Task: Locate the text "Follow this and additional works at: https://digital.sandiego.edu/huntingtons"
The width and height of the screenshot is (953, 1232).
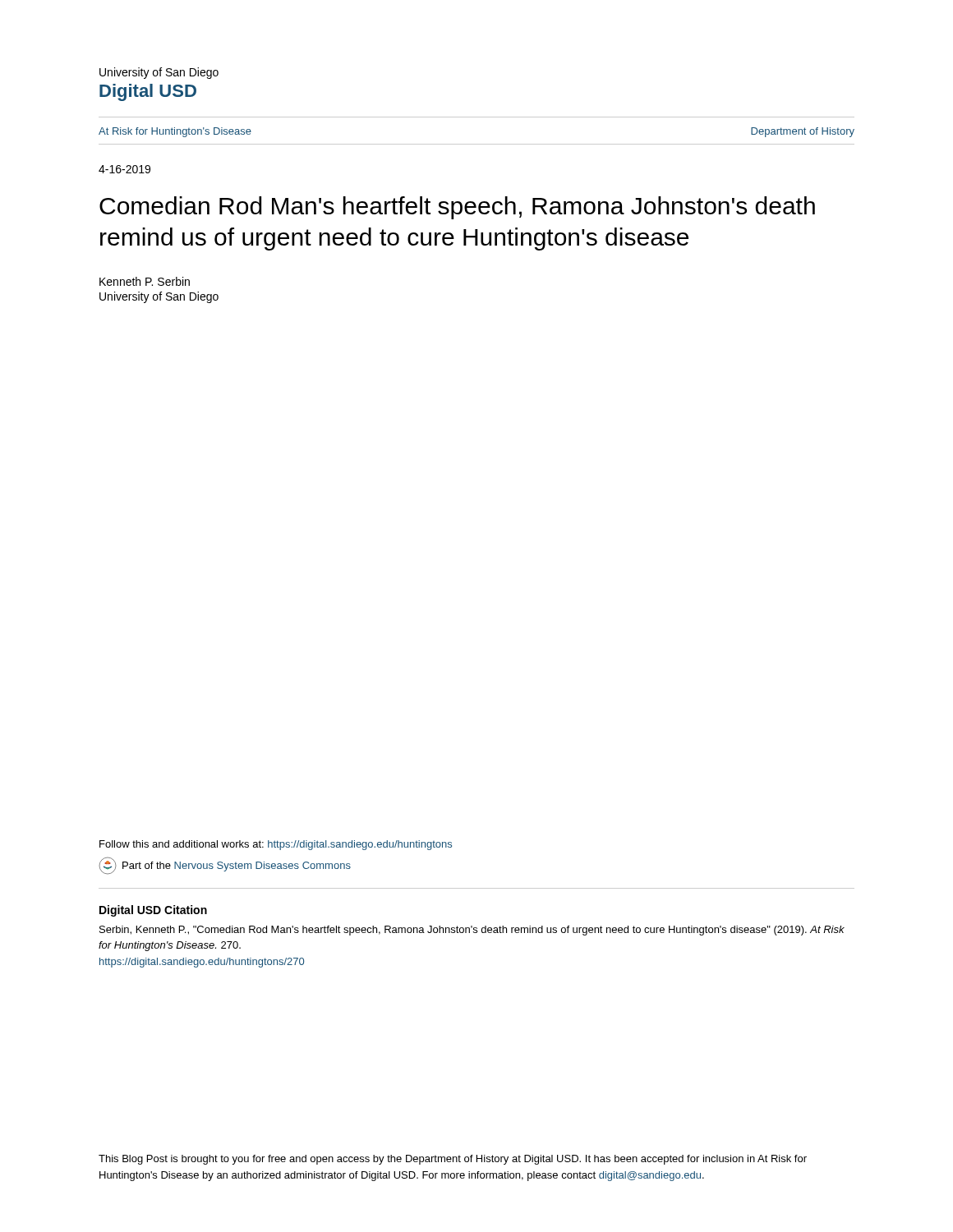Action: tap(276, 844)
